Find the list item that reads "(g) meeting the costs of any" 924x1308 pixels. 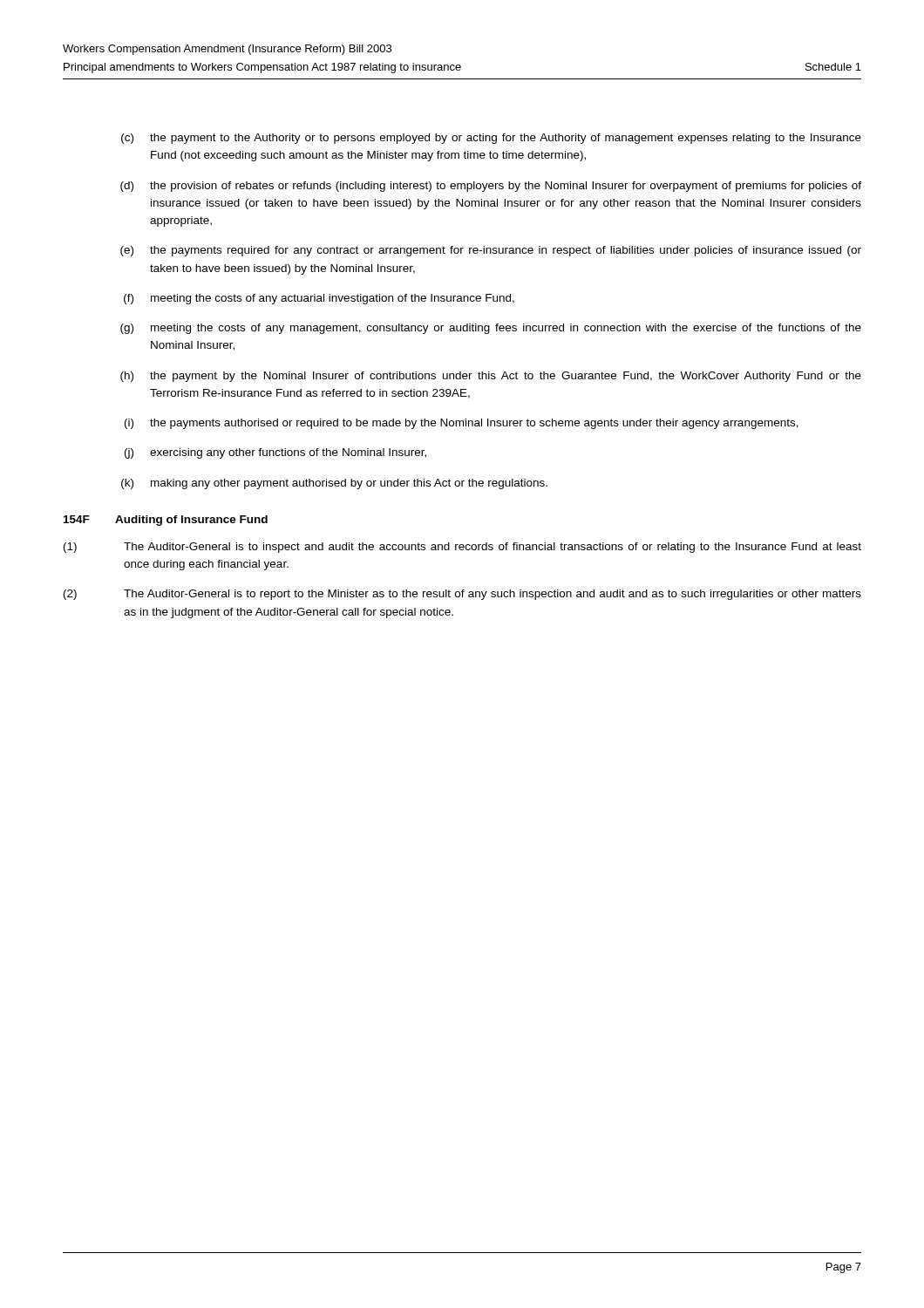point(462,337)
